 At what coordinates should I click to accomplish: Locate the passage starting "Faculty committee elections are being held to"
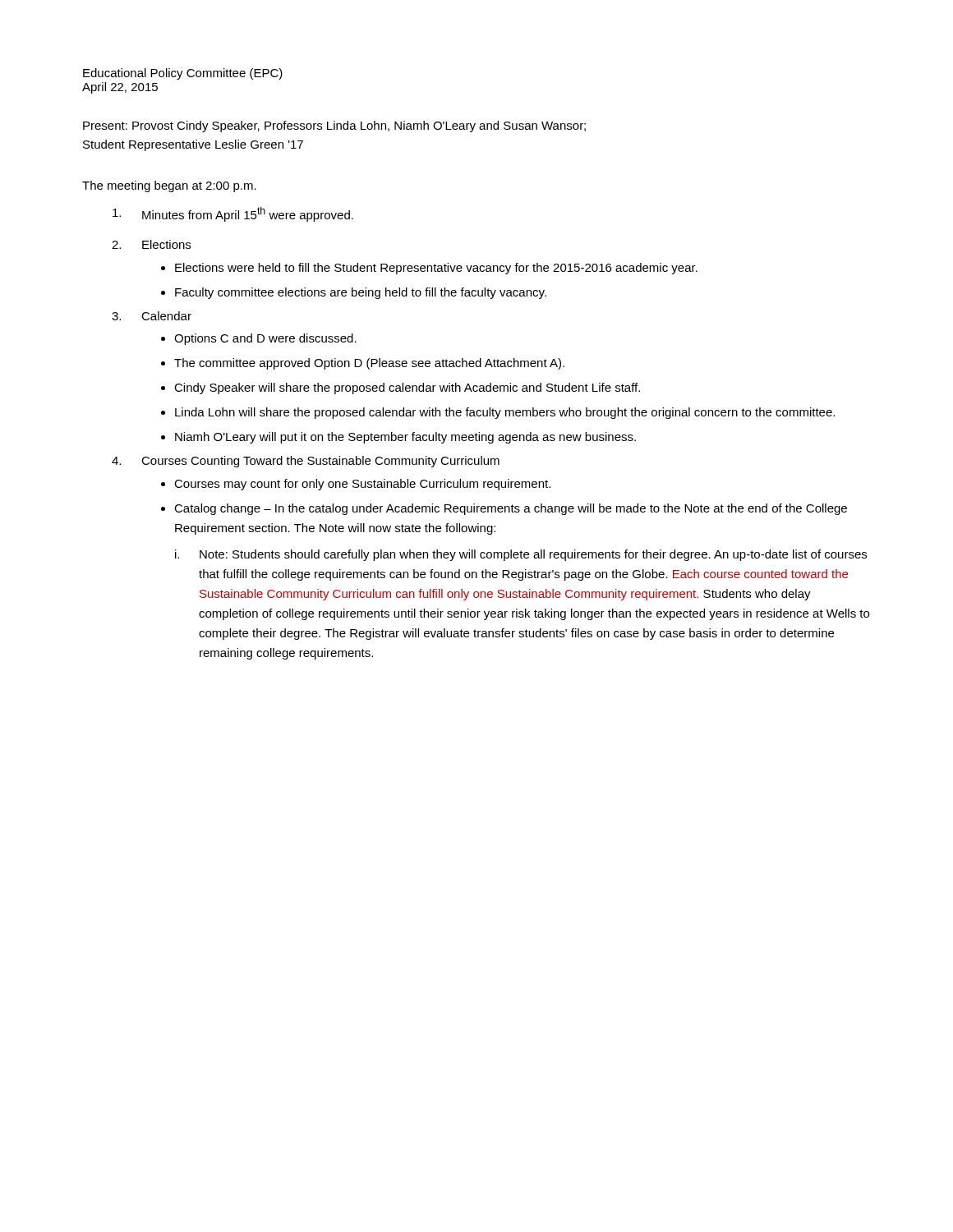click(x=361, y=292)
